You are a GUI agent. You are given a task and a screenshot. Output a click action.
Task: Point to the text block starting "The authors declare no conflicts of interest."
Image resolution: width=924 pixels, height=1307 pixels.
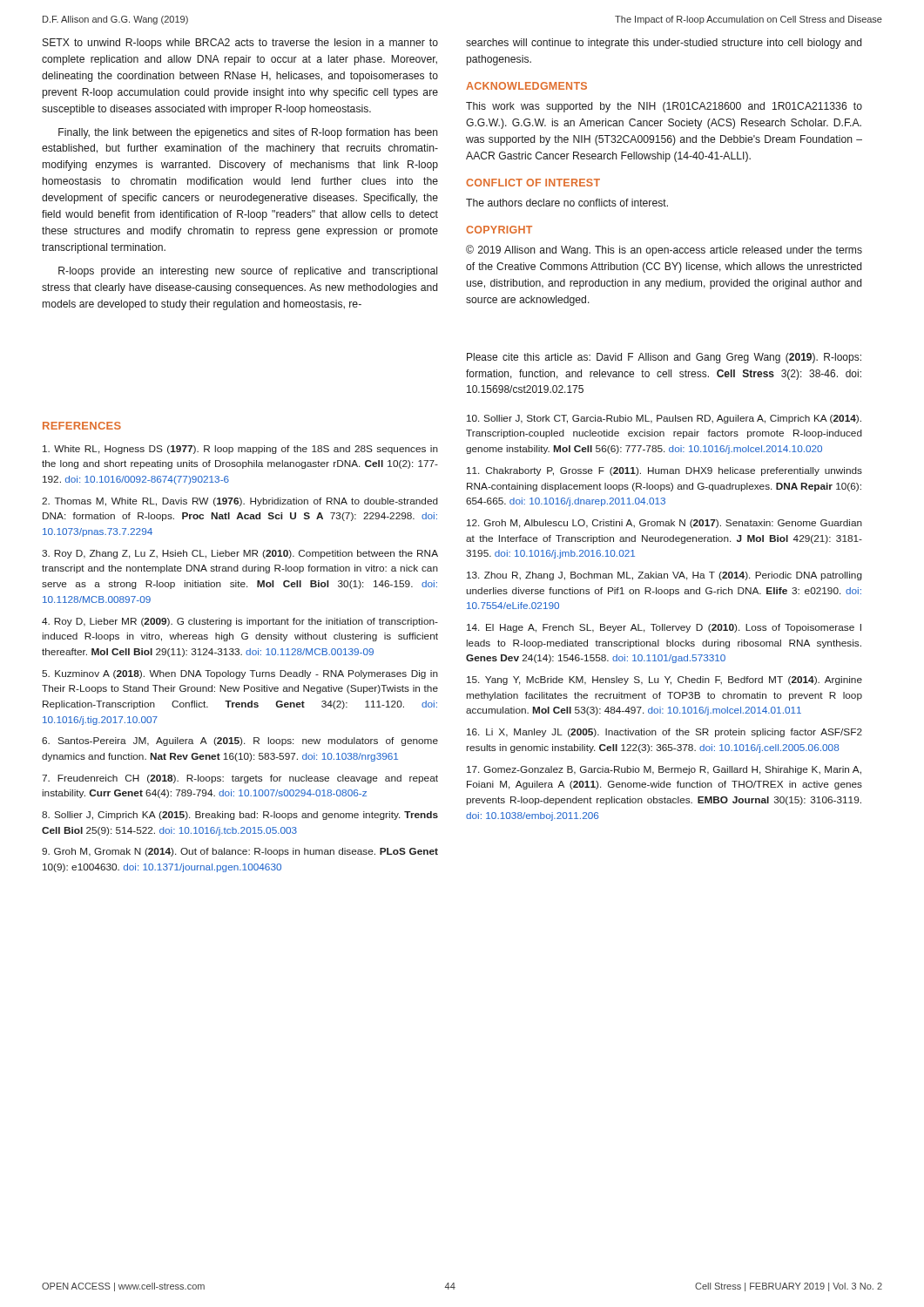[x=664, y=204]
